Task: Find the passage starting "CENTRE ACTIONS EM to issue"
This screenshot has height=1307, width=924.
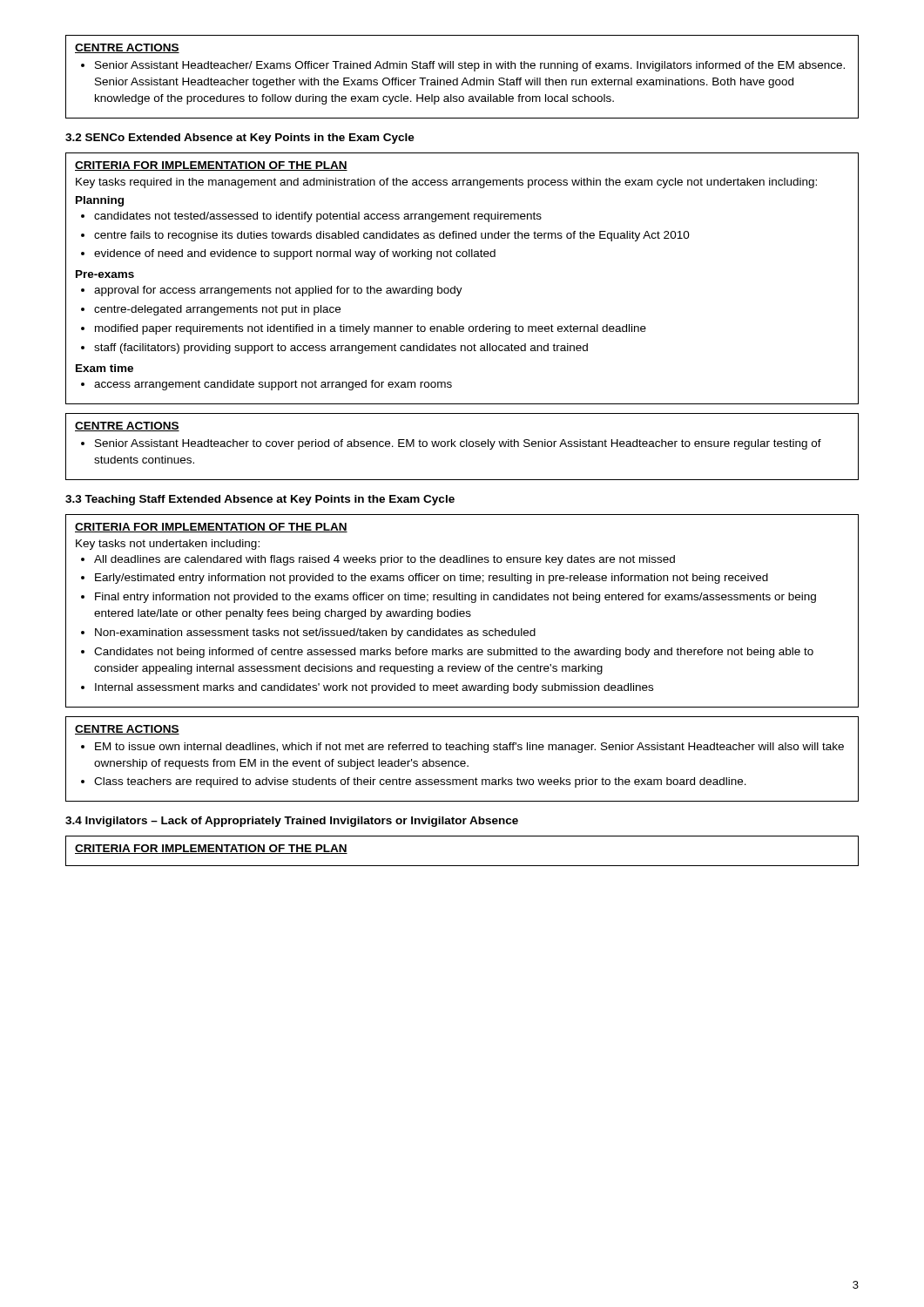Action: 462,756
